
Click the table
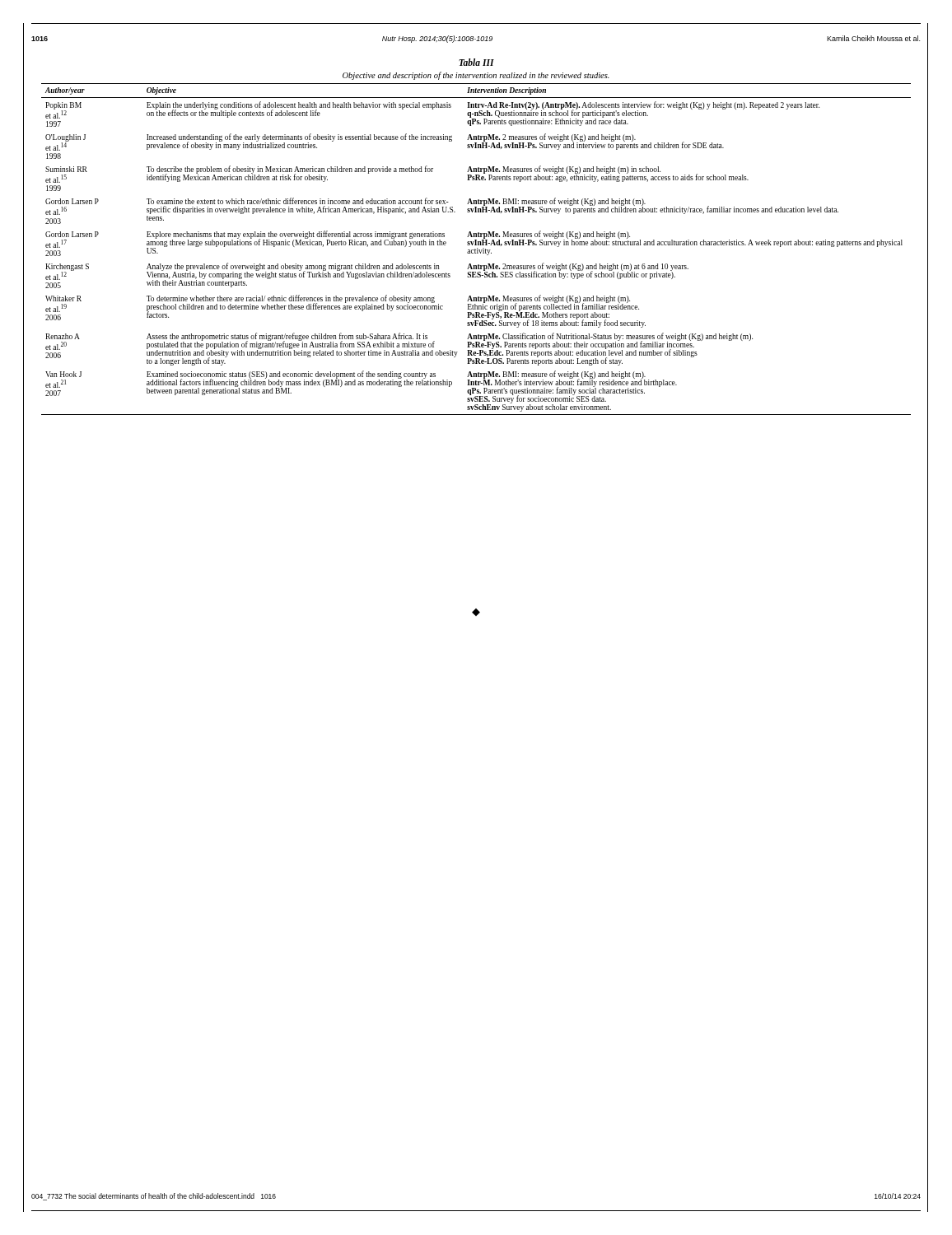476,249
